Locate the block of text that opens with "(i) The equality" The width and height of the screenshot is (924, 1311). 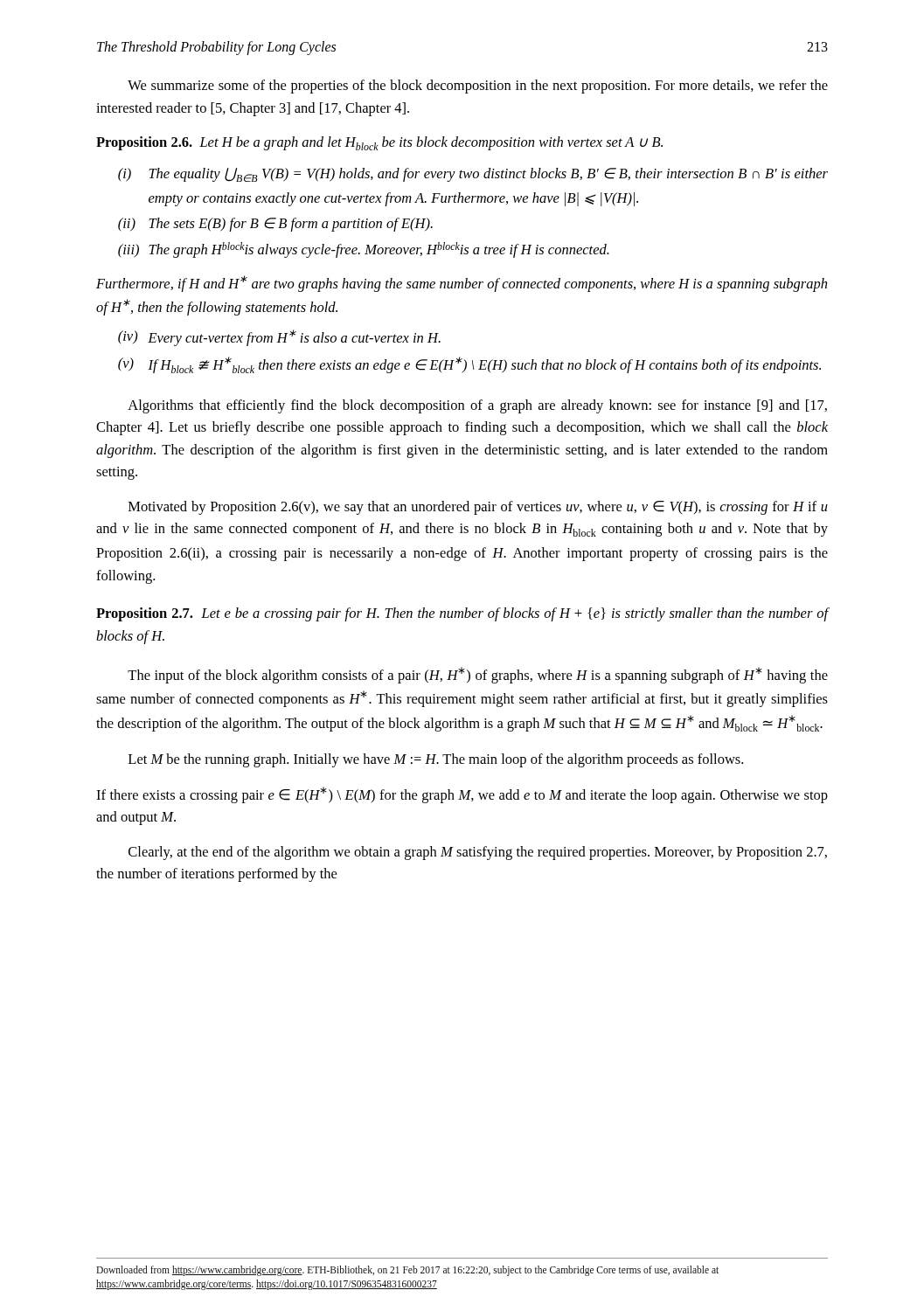tap(473, 186)
